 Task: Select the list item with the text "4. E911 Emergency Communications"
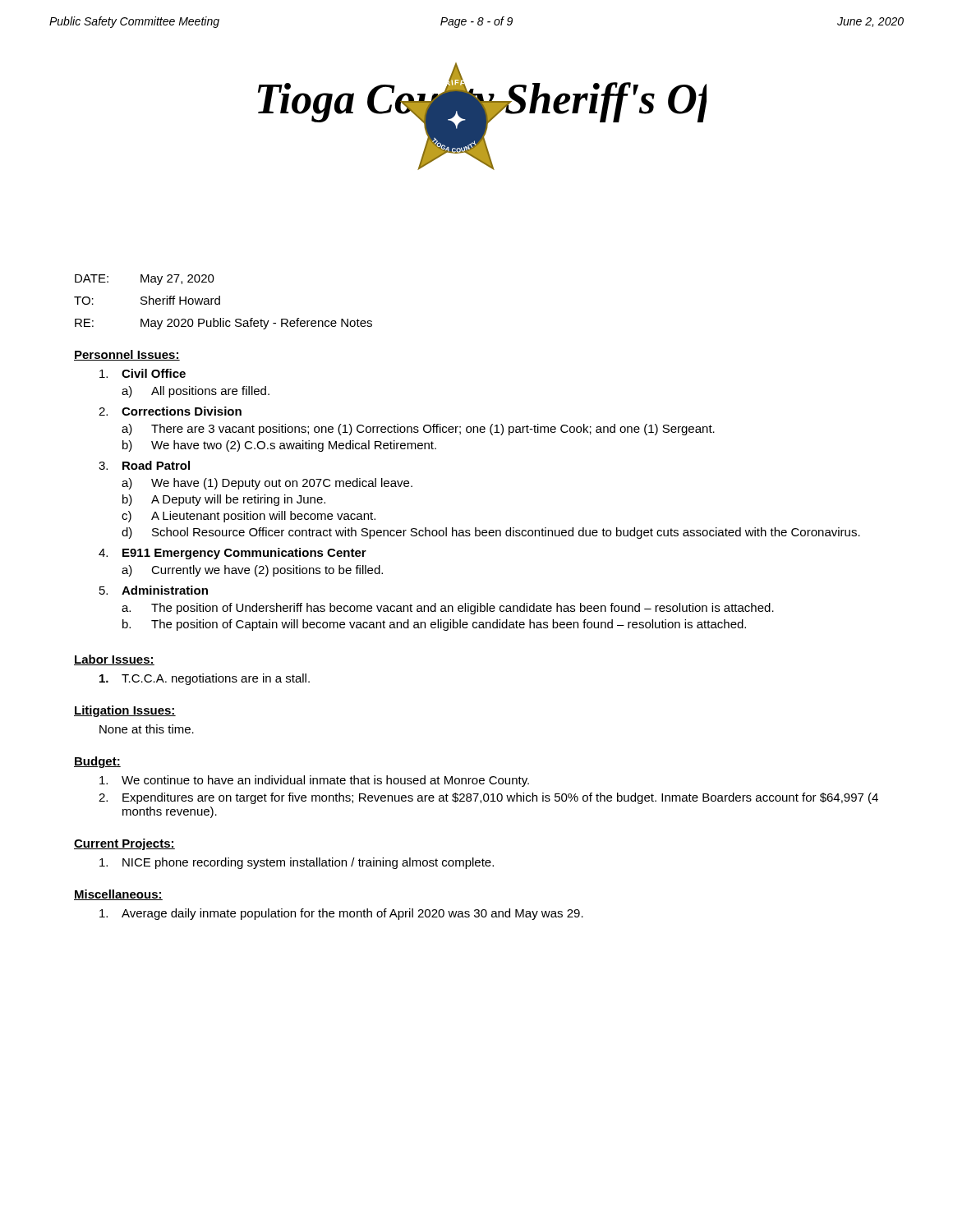[x=232, y=554]
